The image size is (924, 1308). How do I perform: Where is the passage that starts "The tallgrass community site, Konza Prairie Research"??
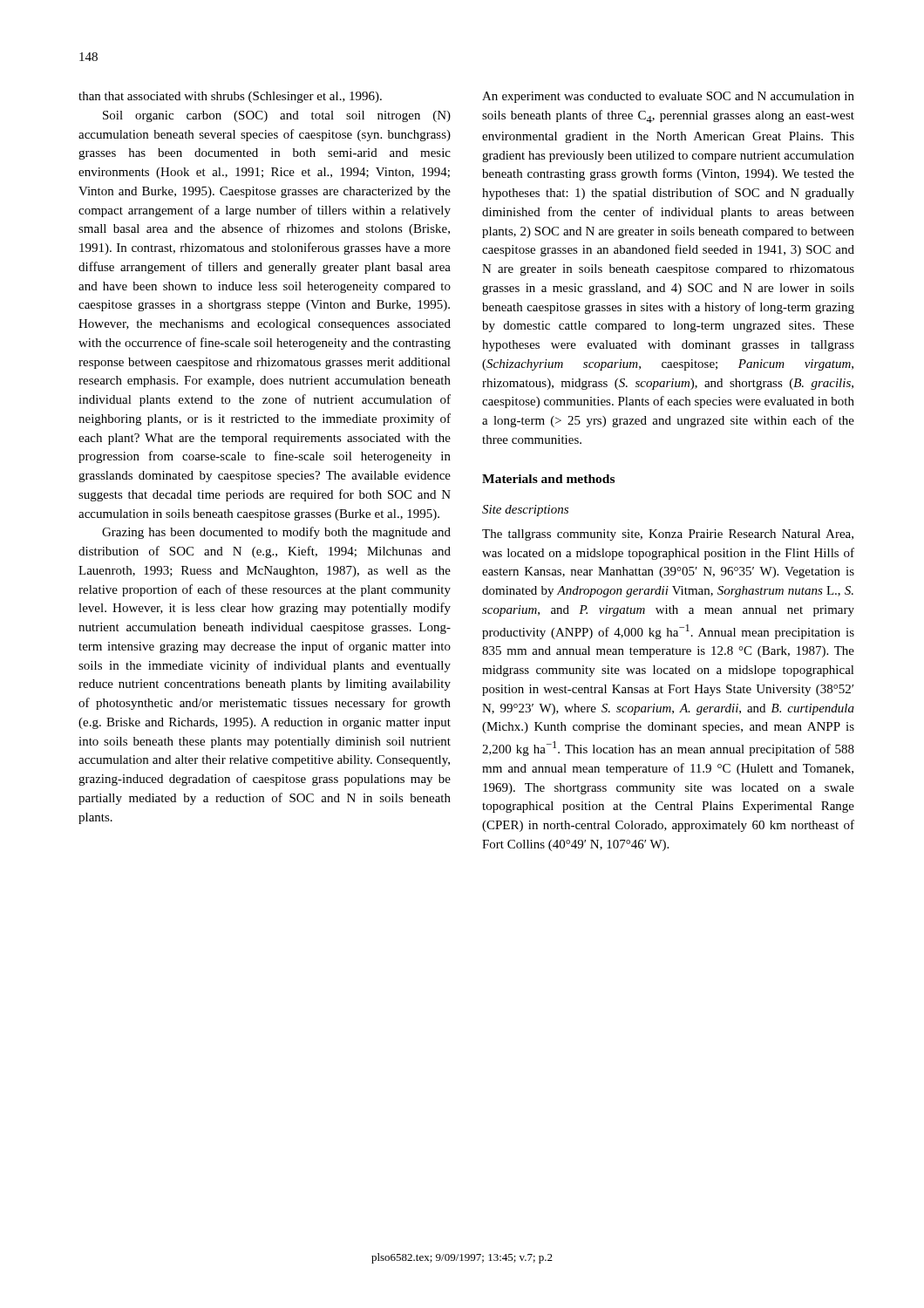tap(668, 690)
